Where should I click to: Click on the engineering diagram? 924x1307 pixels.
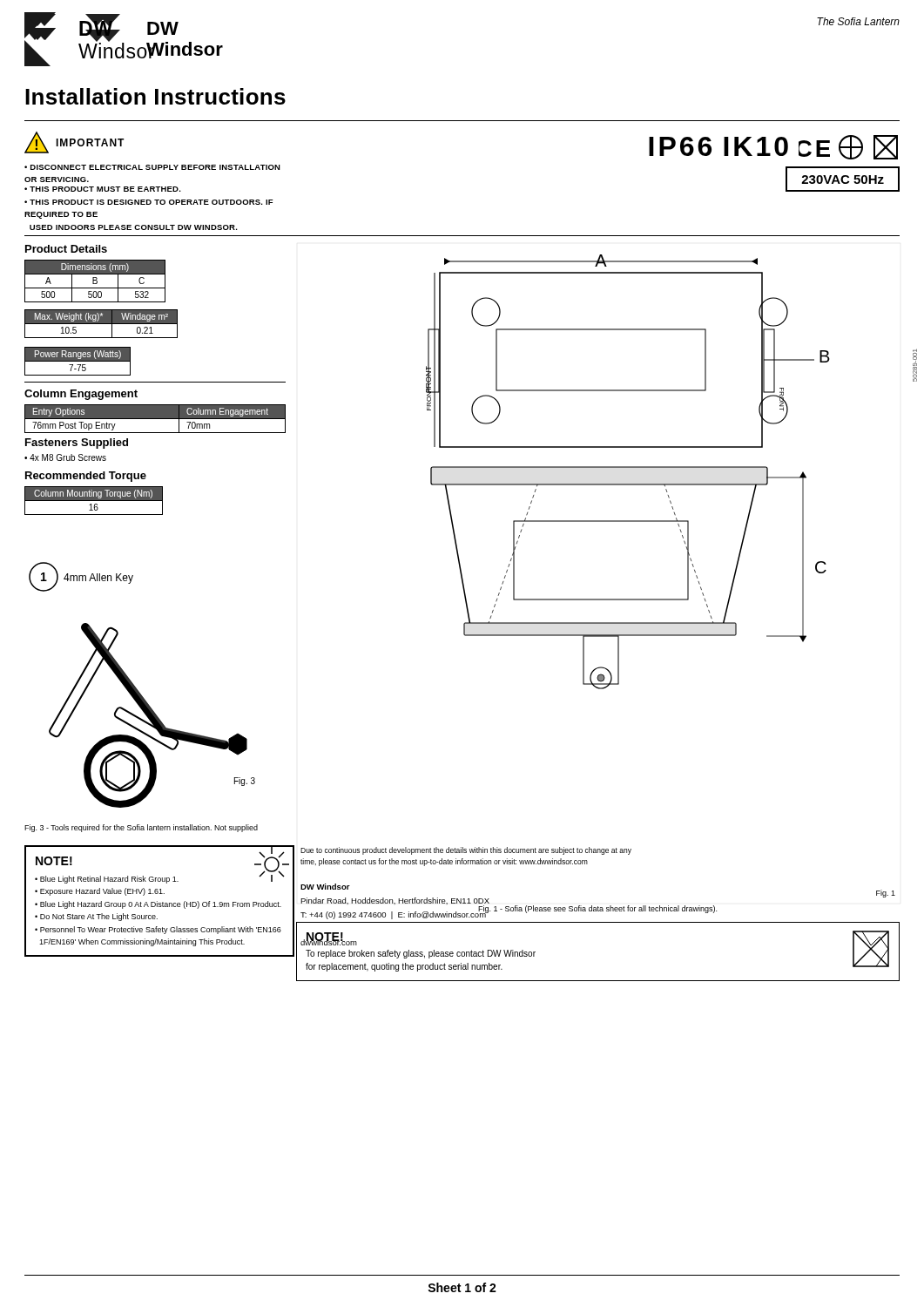coord(598,644)
